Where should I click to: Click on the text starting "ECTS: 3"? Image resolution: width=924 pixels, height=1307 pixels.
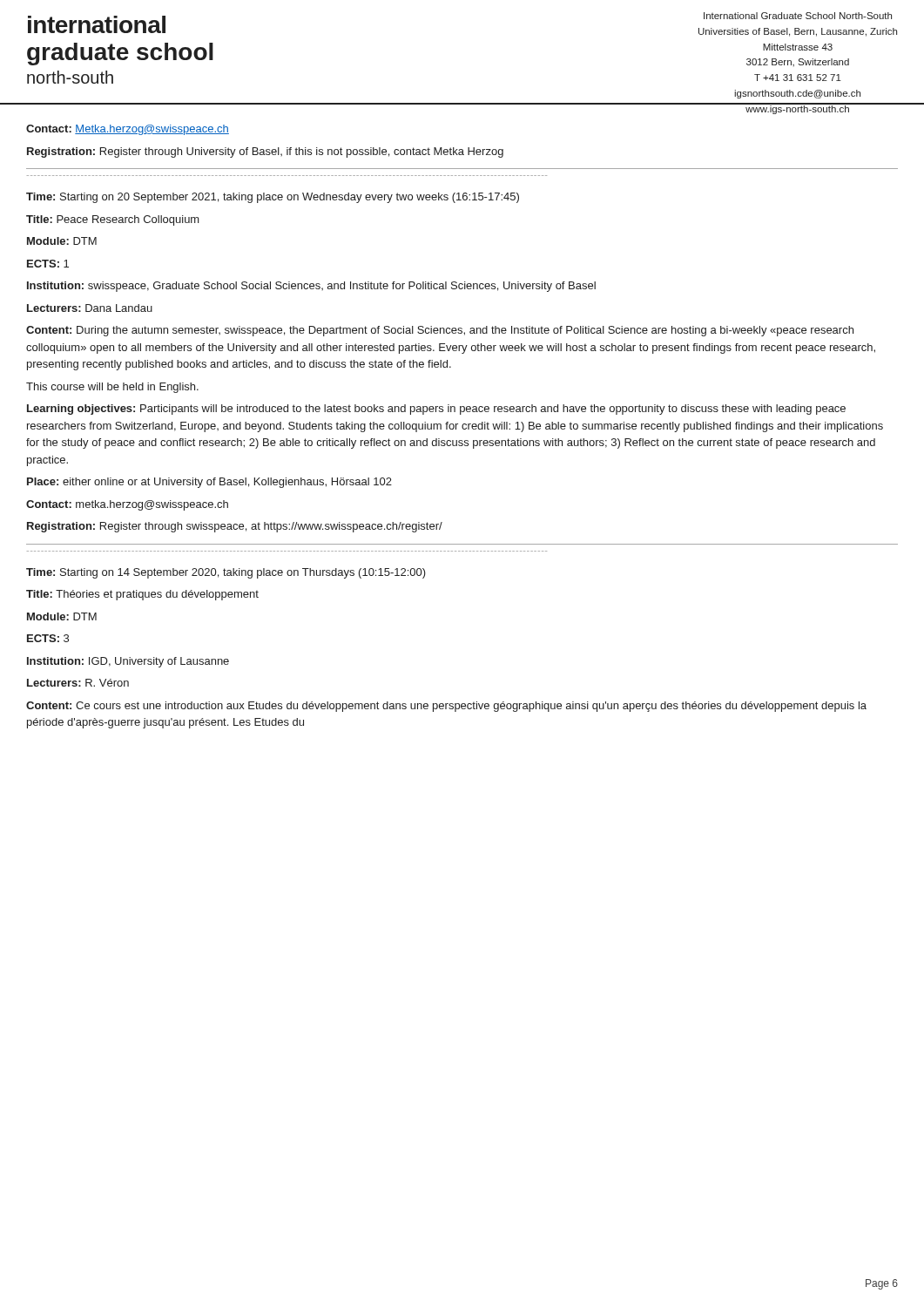(48, 638)
